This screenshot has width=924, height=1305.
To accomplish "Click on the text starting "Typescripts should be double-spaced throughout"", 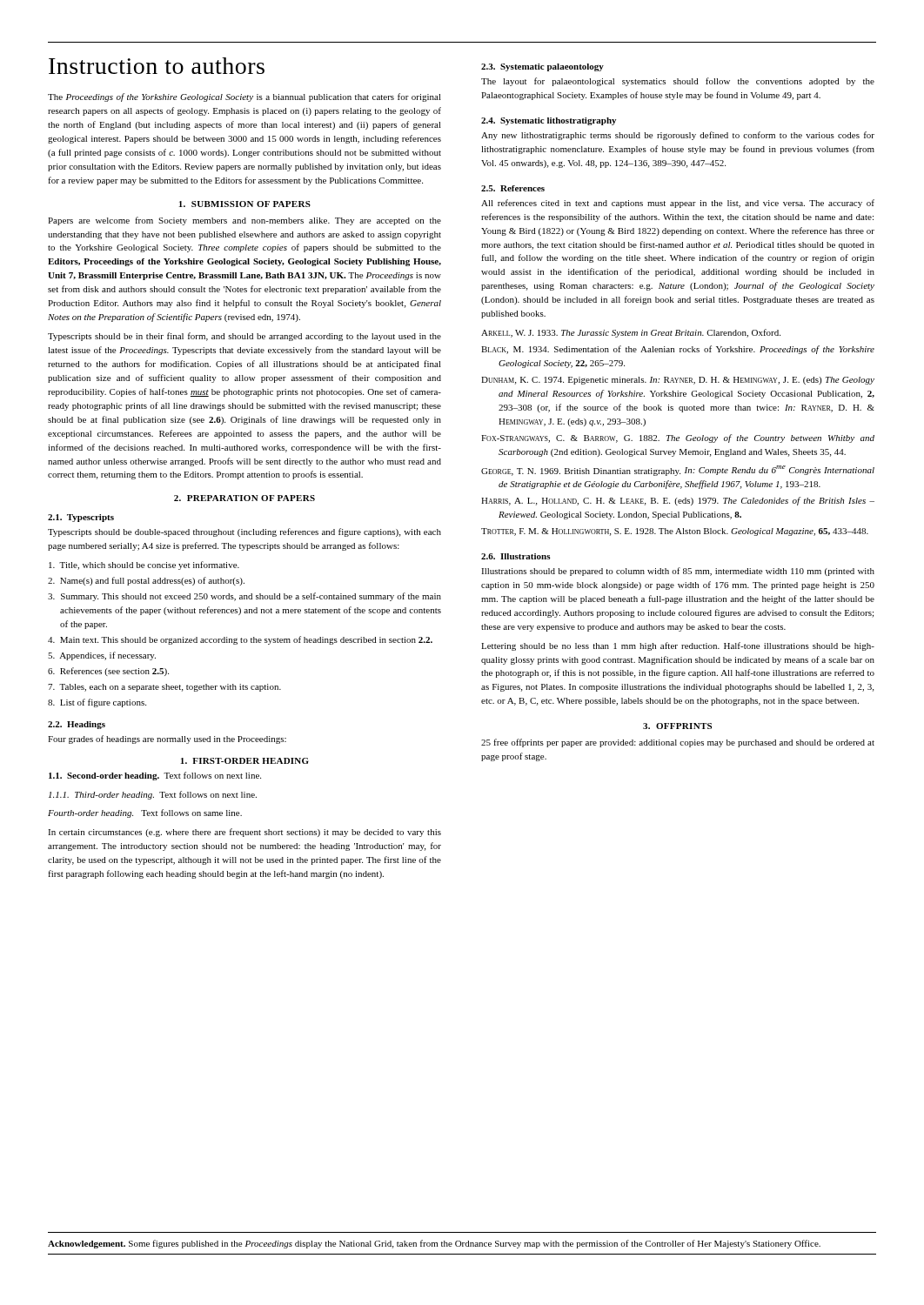I will click(244, 540).
